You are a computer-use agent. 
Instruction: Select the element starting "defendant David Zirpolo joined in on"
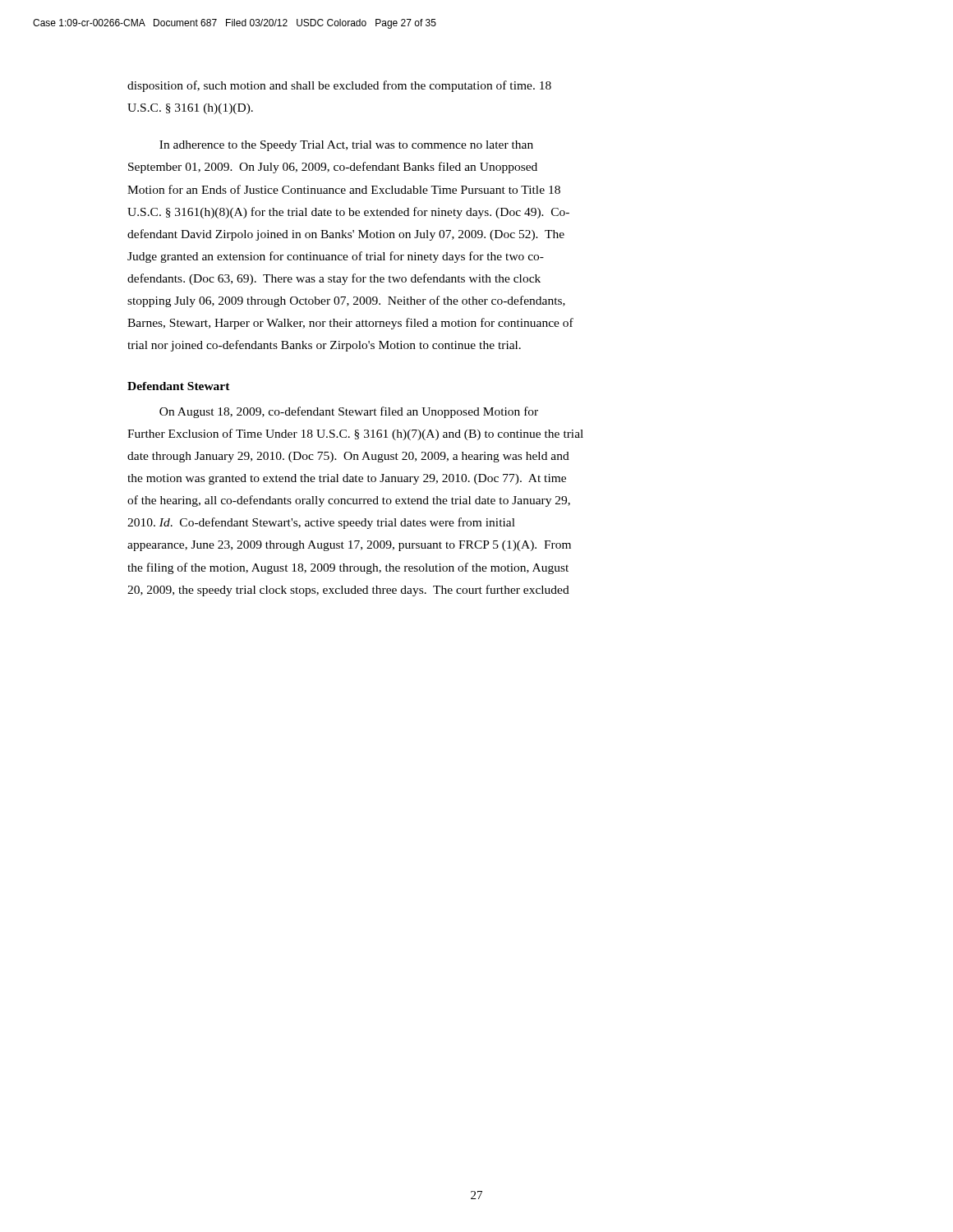pos(346,233)
